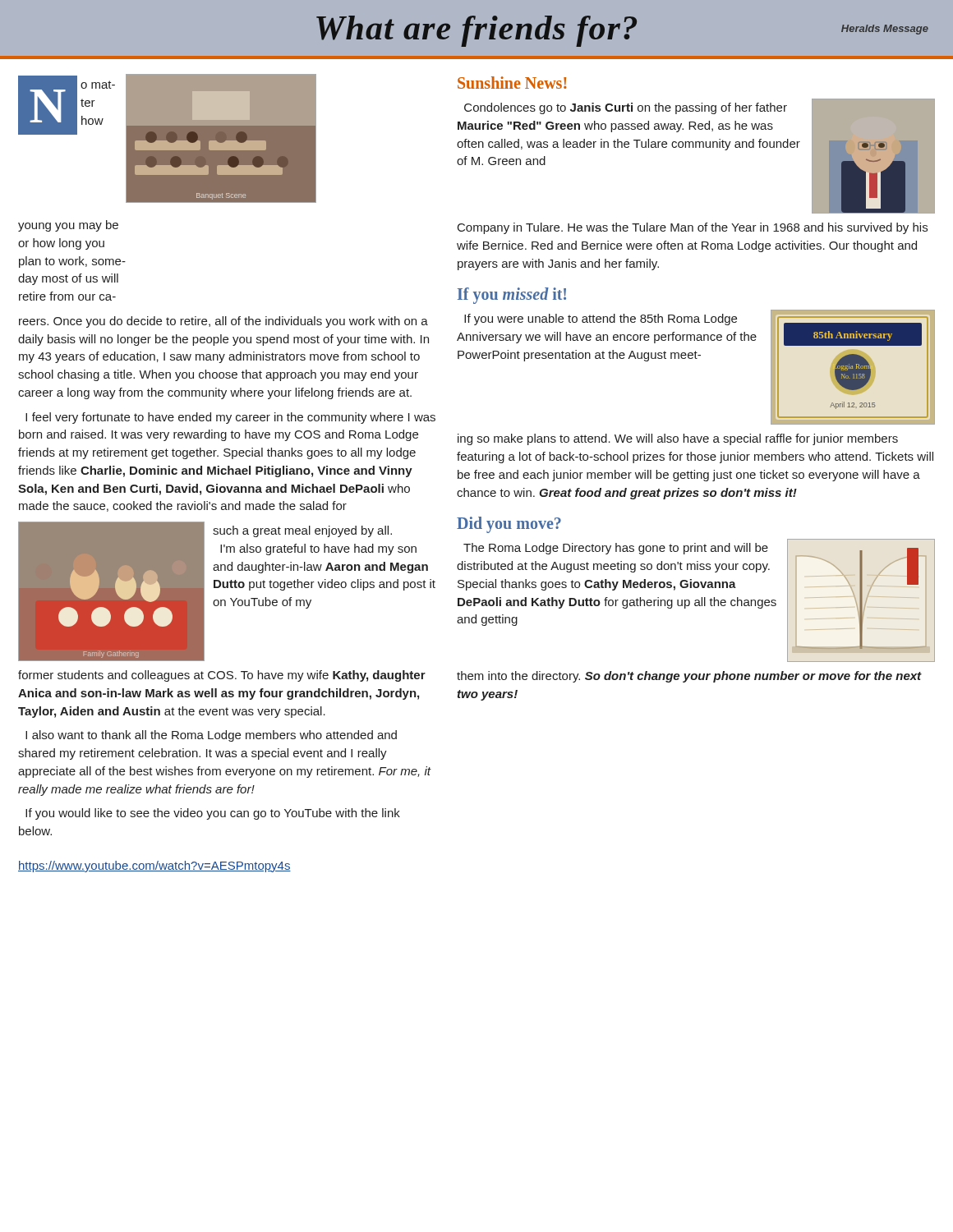Where is the passage that starts "The Roma Lodge Directory has gone"?
Viewport: 953px width, 1232px height.
tap(617, 583)
